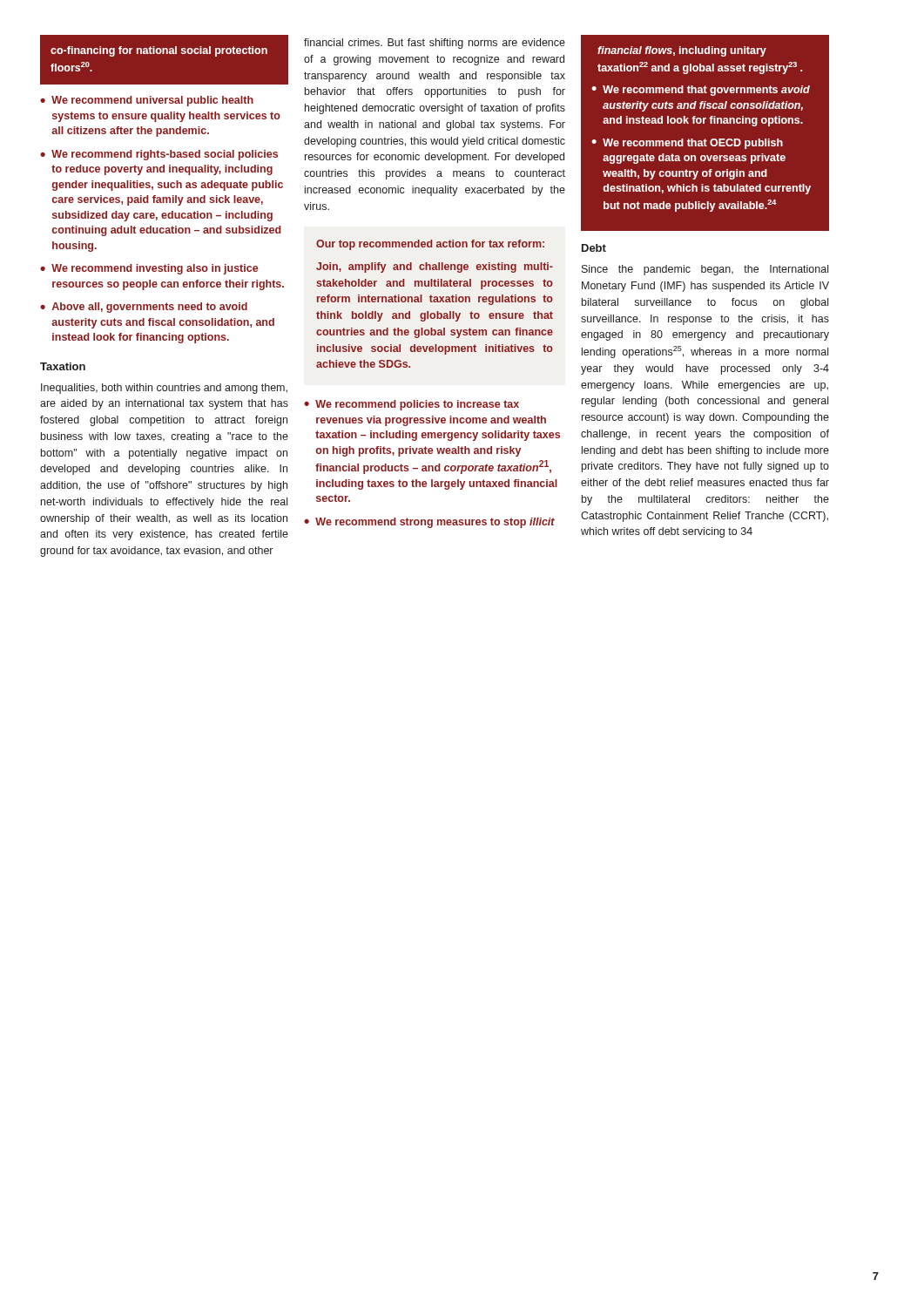Find the passage starting "Our top recommended action"
The height and width of the screenshot is (1307, 924).
435,305
